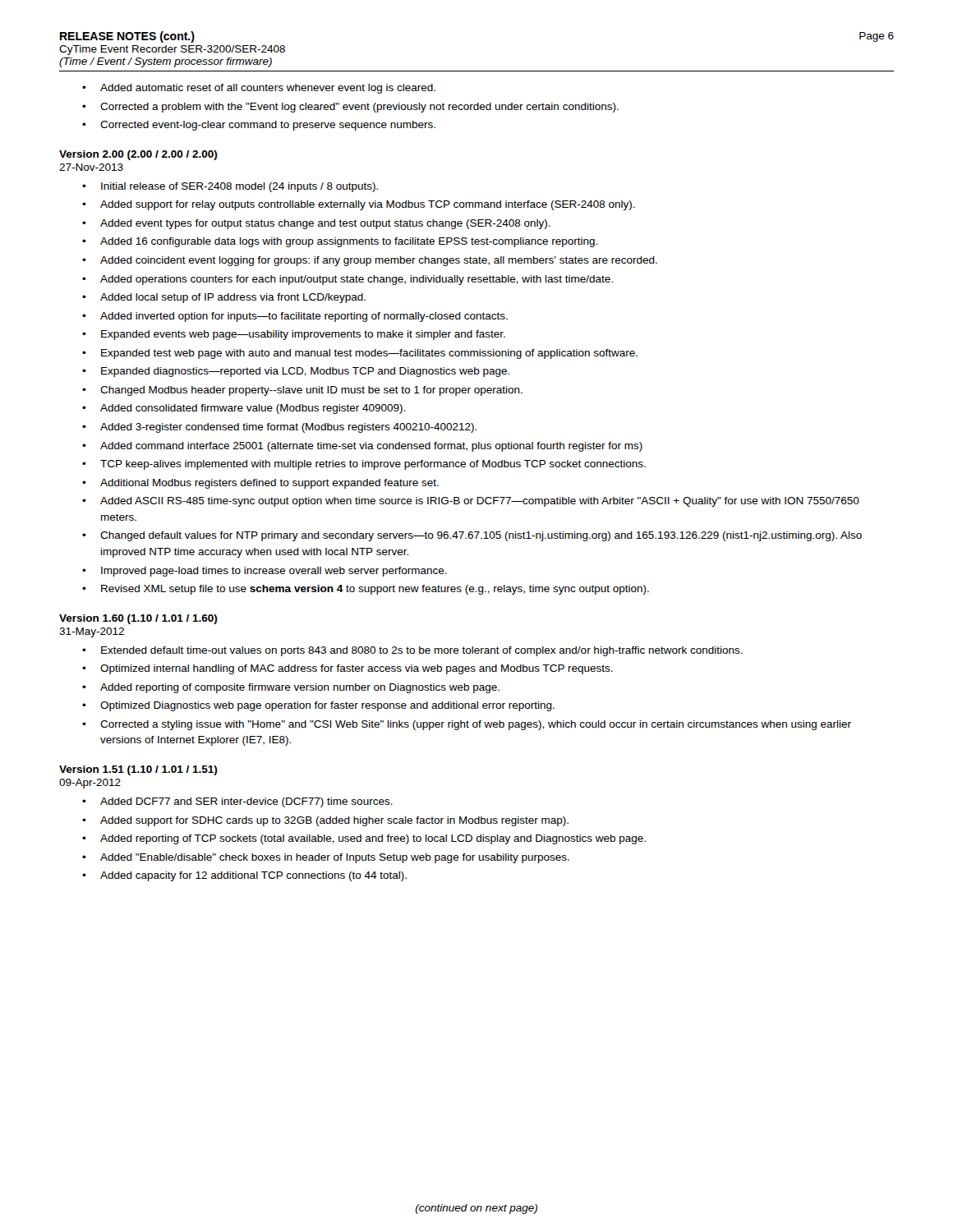The width and height of the screenshot is (953, 1232).
Task: Select the region starting "• Added support for SDHC cards"
Action: [x=326, y=820]
